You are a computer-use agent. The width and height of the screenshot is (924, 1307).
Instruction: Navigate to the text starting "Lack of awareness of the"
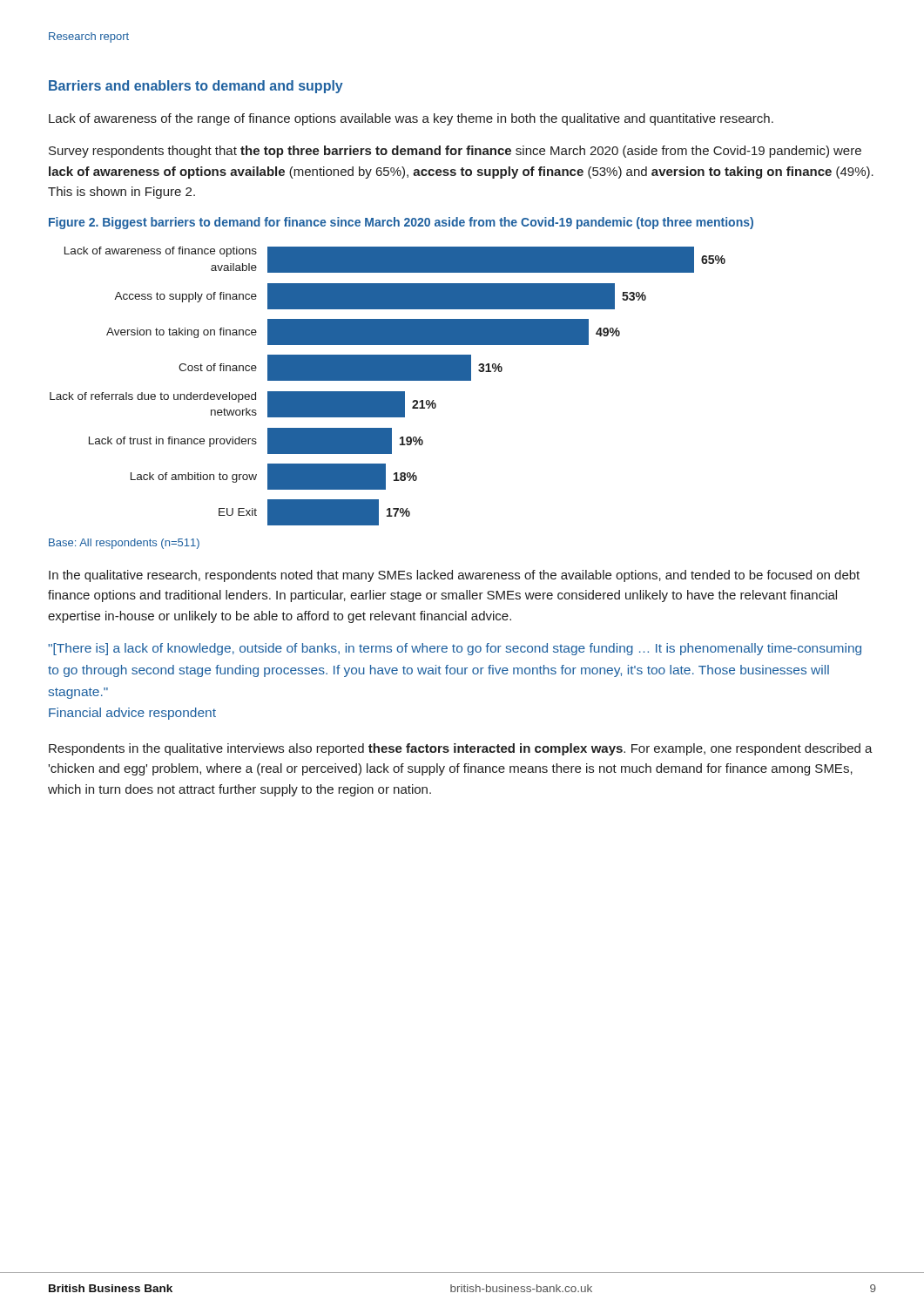(x=411, y=118)
